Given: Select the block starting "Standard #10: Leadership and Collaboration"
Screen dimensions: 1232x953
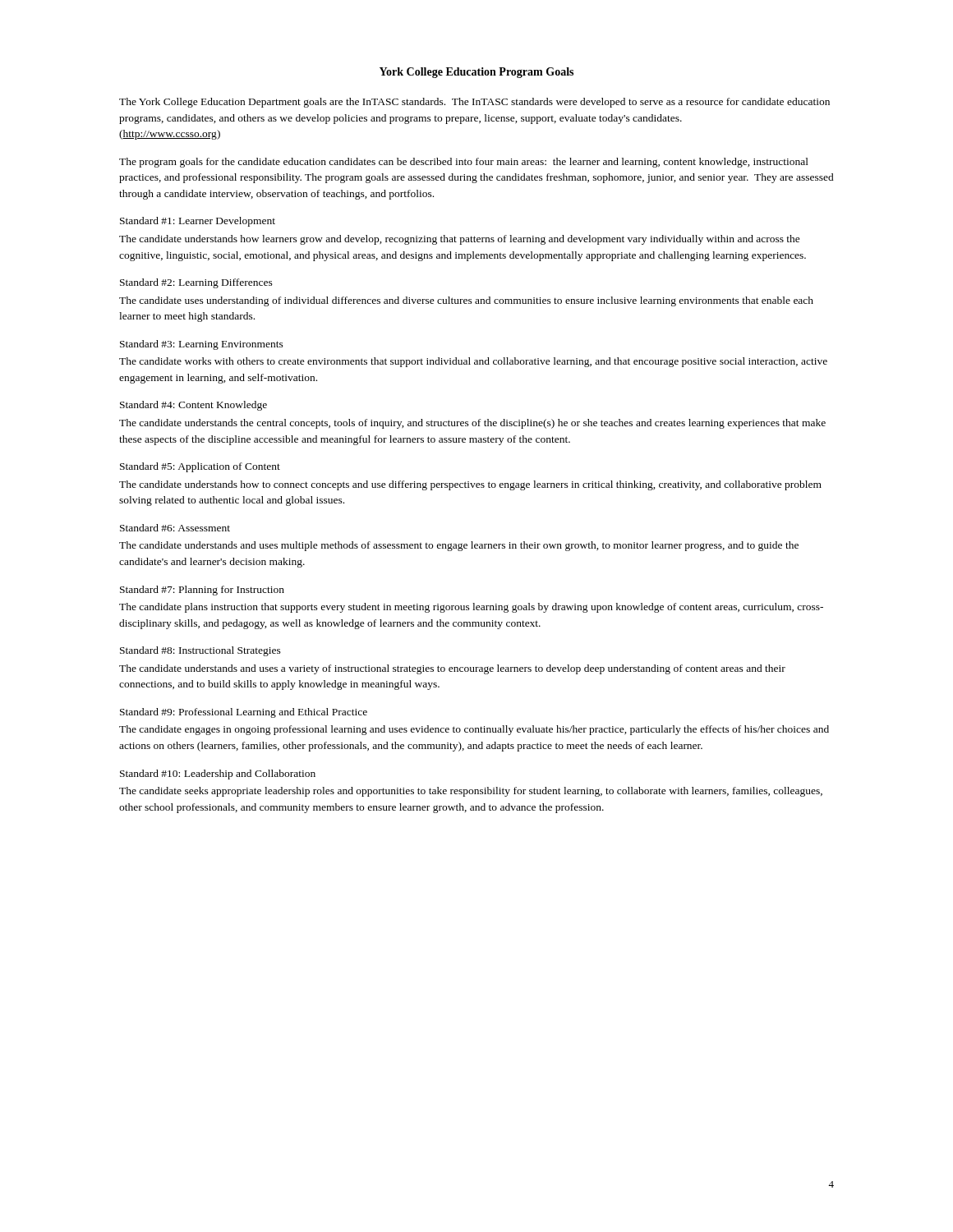Looking at the screenshot, I should pos(217,773).
